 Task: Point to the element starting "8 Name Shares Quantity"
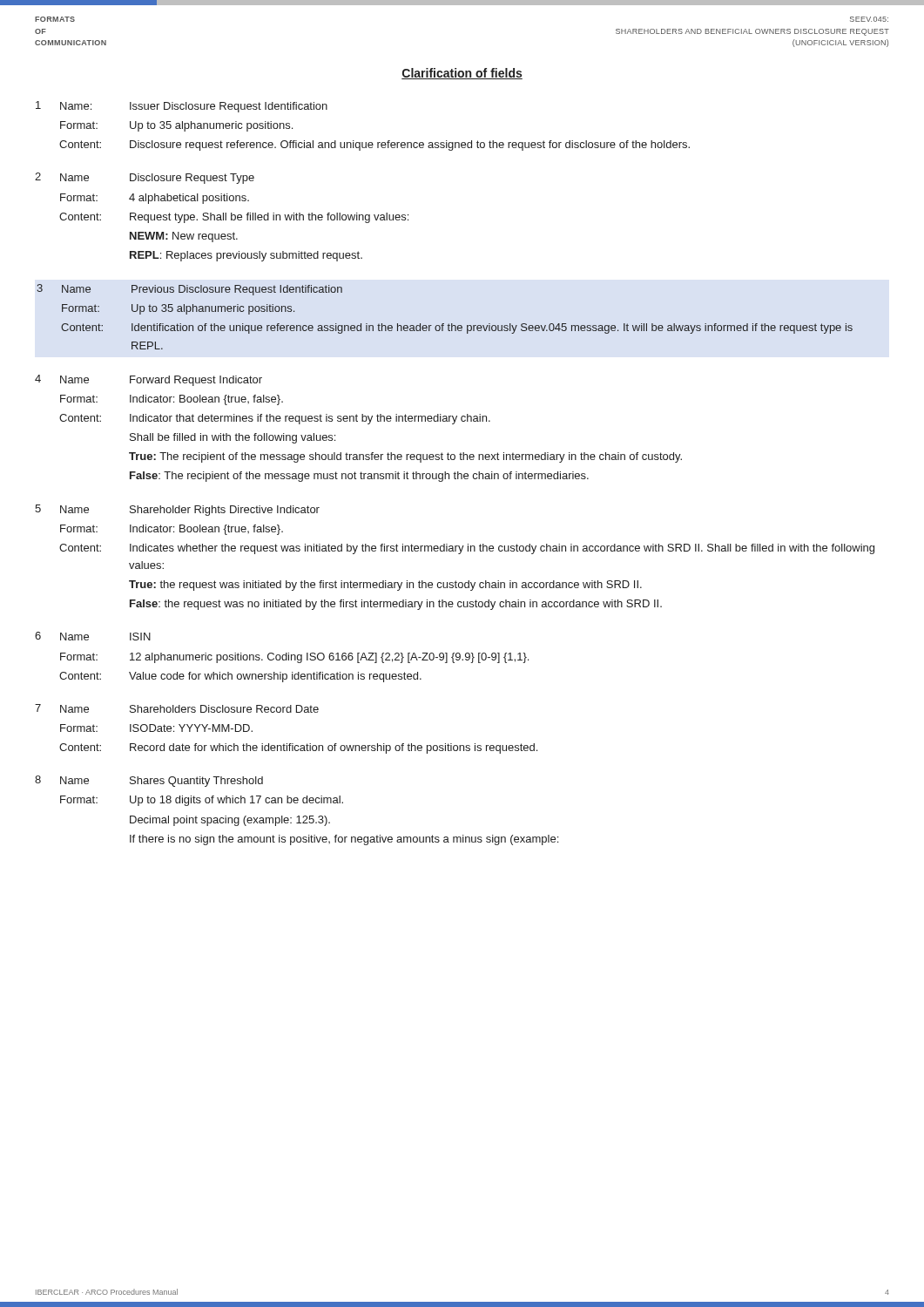149,781
